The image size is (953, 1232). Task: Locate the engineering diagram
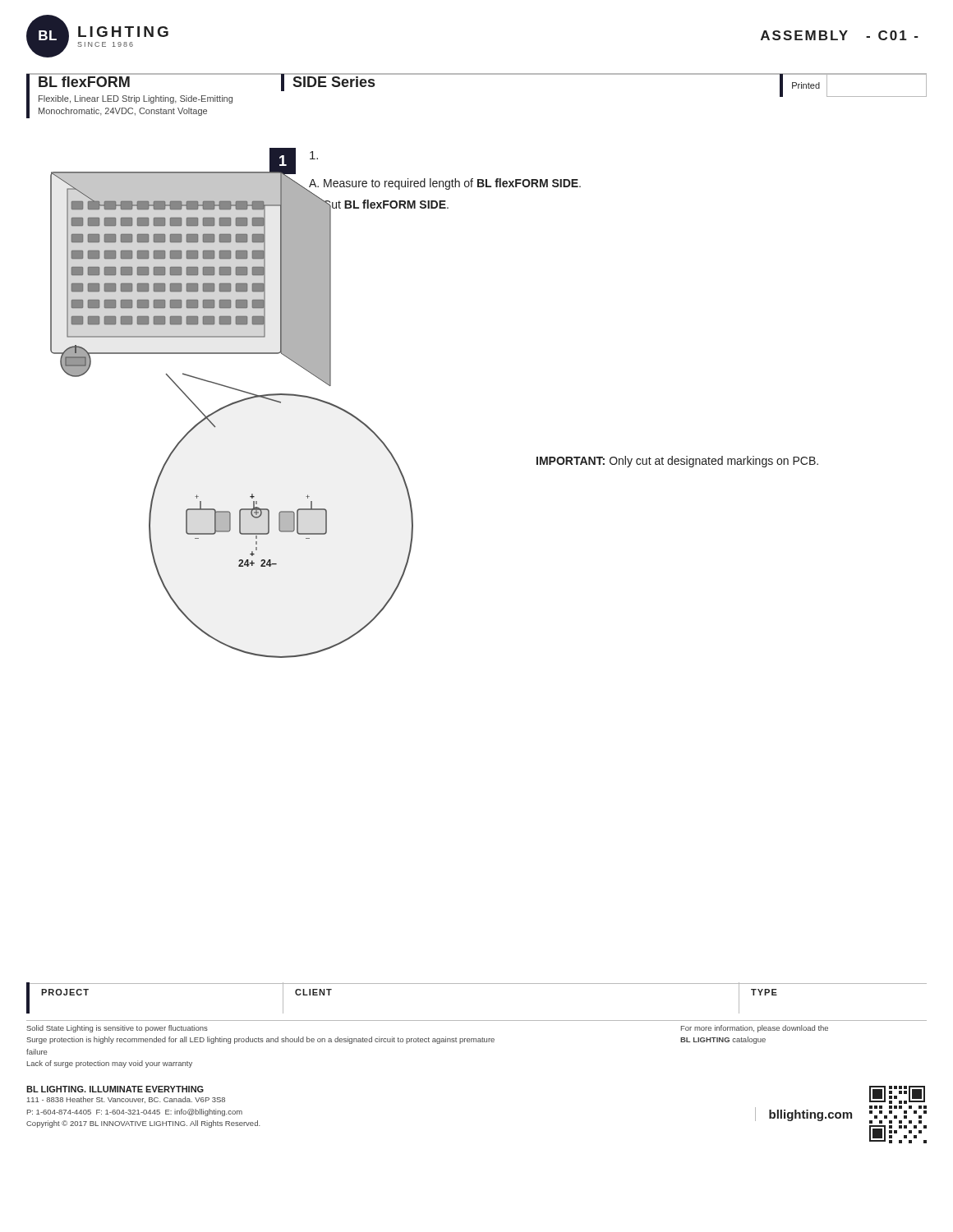pyautogui.click(x=277, y=419)
